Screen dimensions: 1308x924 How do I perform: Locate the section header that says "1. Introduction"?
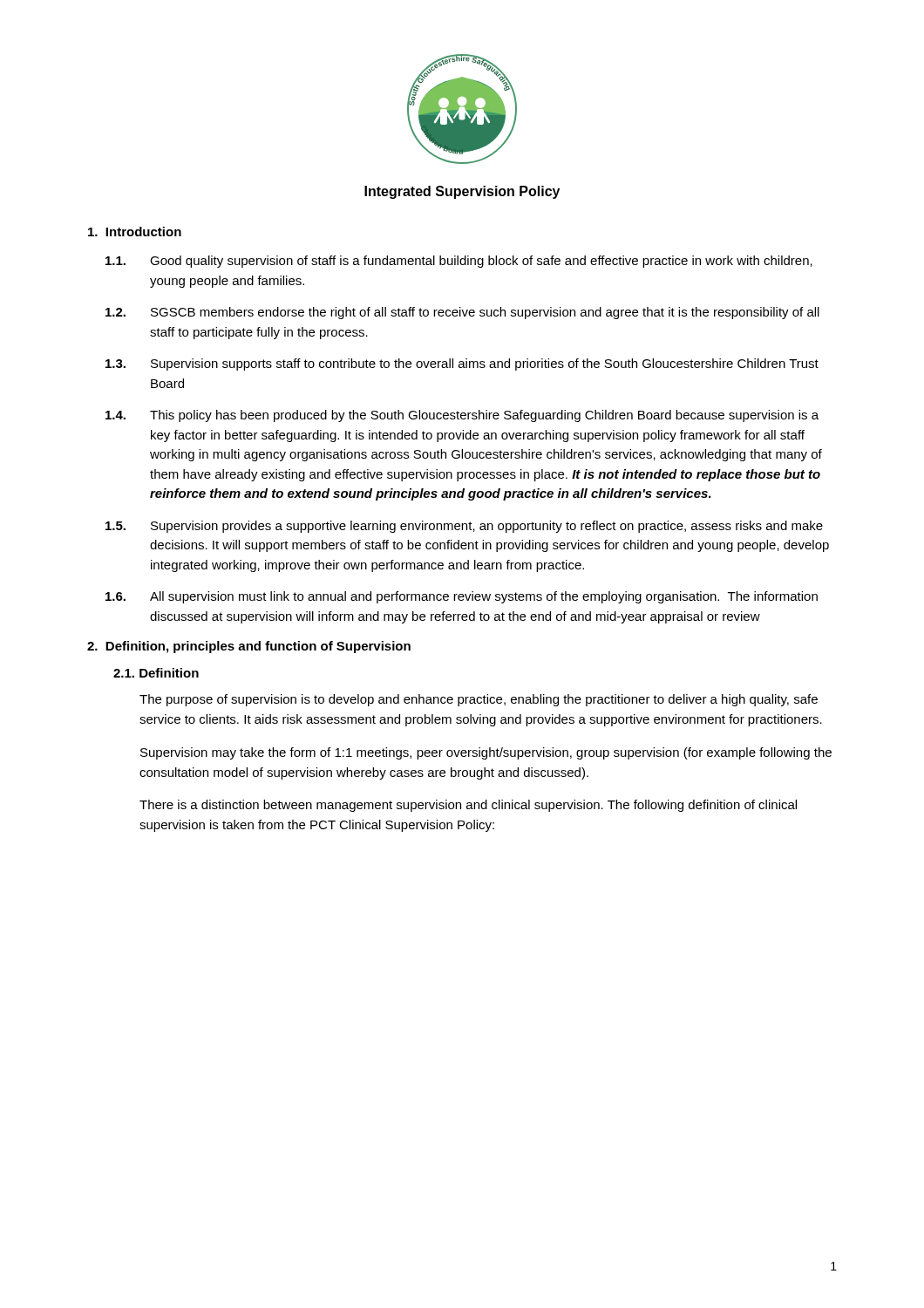(134, 232)
